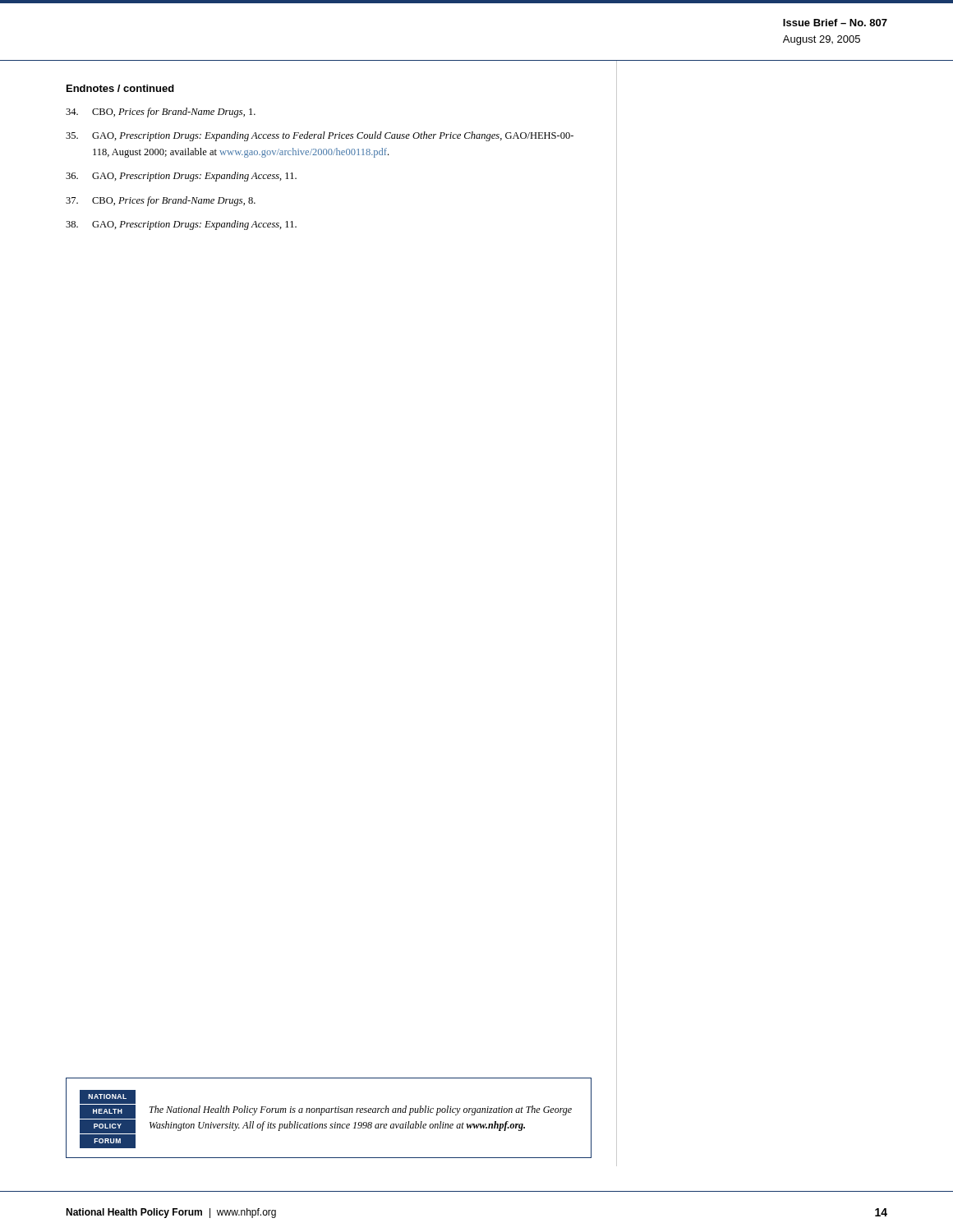Where is the passage that starts "35. GAO, Prescription Drugs:"?

(325, 144)
